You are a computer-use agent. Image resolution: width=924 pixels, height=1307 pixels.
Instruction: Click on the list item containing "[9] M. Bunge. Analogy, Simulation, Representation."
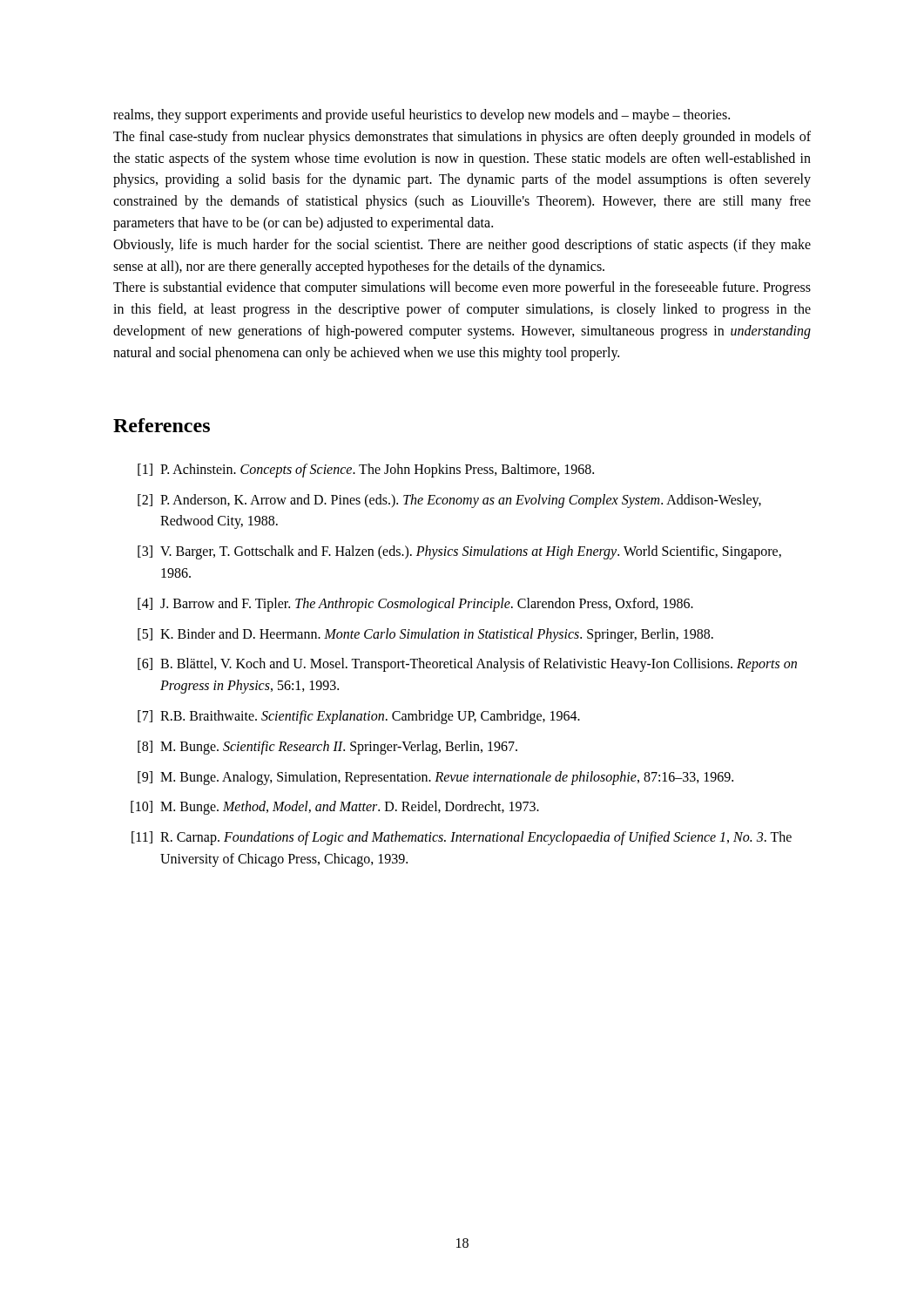click(462, 777)
